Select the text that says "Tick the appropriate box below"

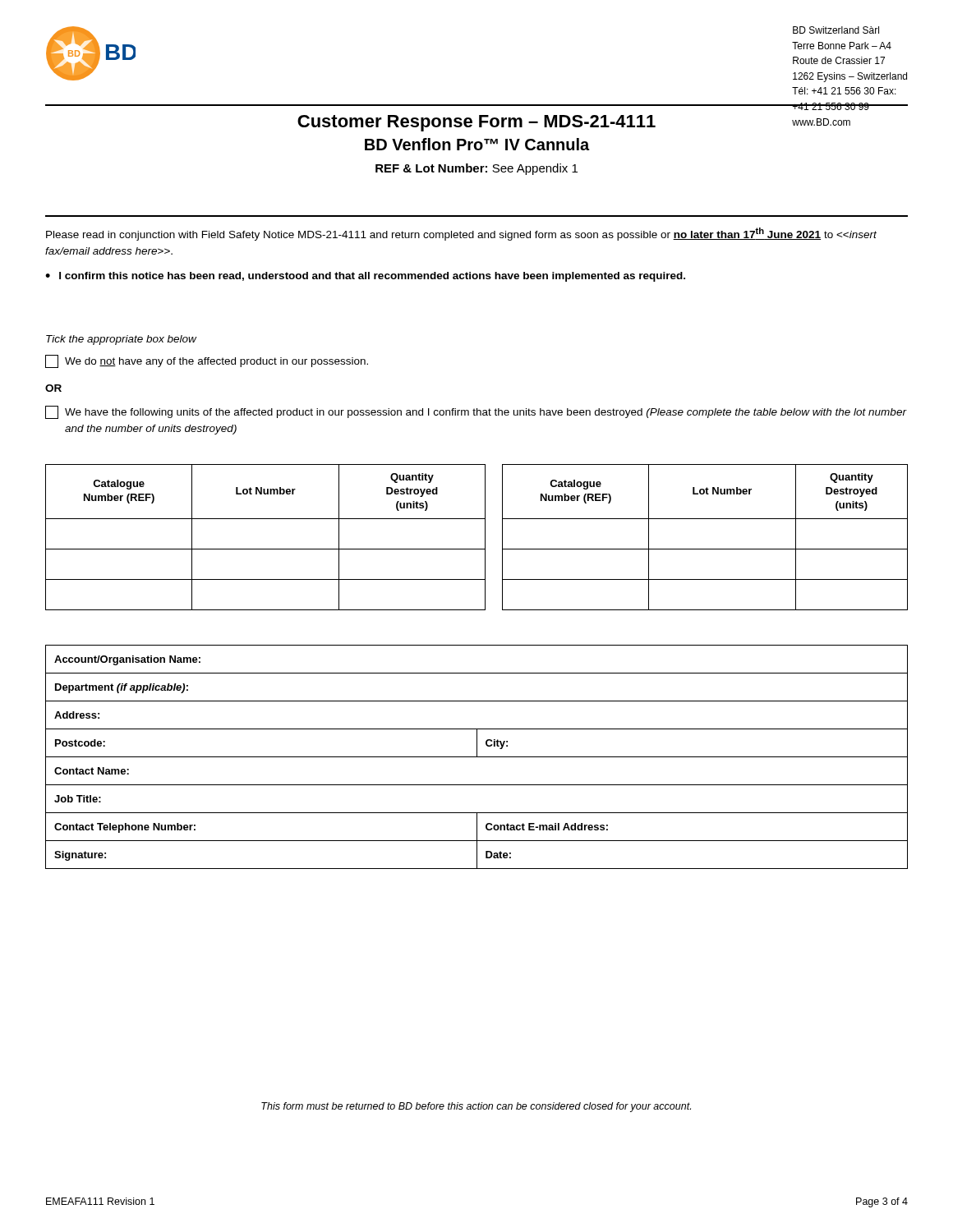tap(121, 339)
